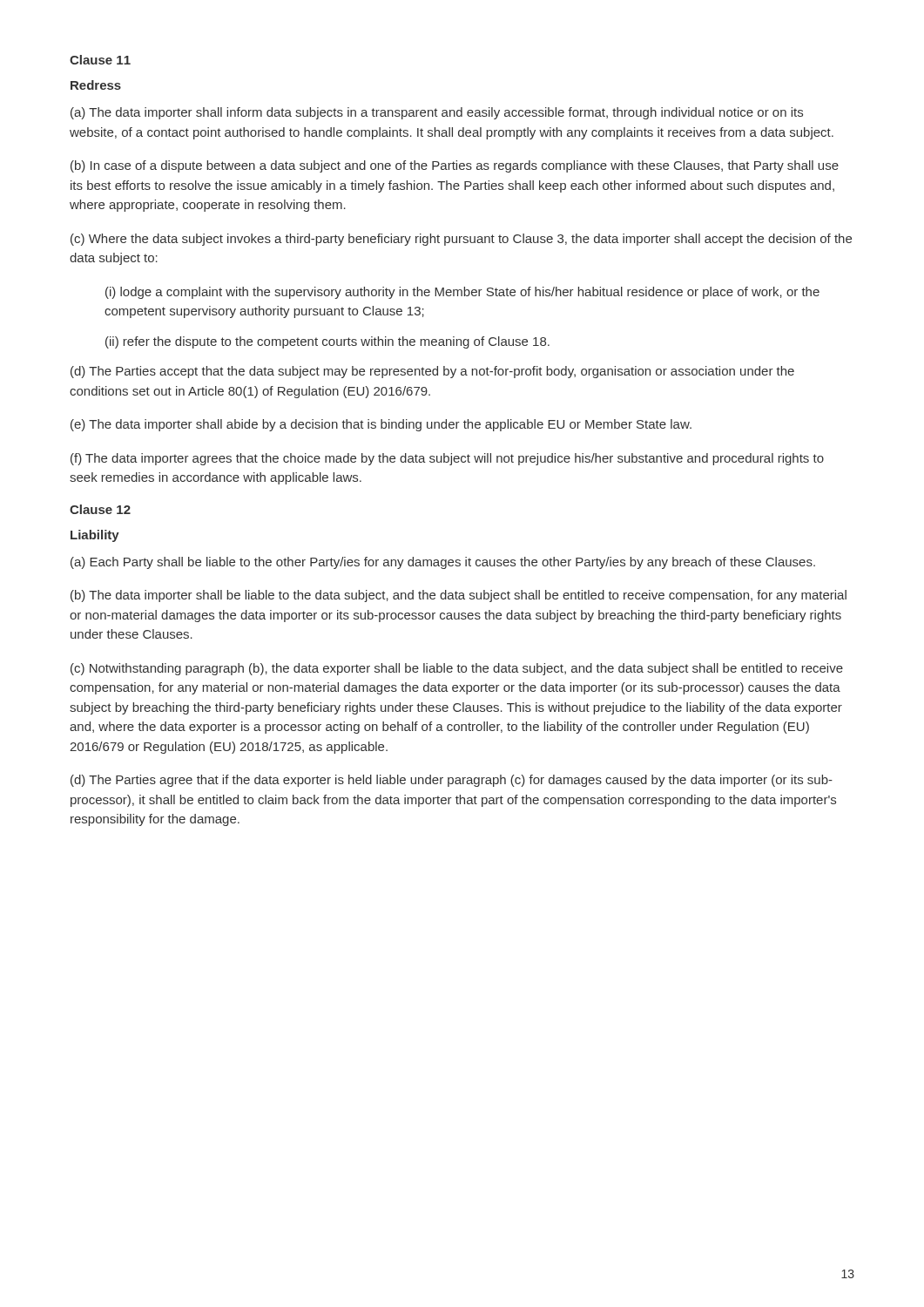Navigate to the text block starting "(a) Each Party shall"
The width and height of the screenshot is (924, 1307).
coord(443,561)
